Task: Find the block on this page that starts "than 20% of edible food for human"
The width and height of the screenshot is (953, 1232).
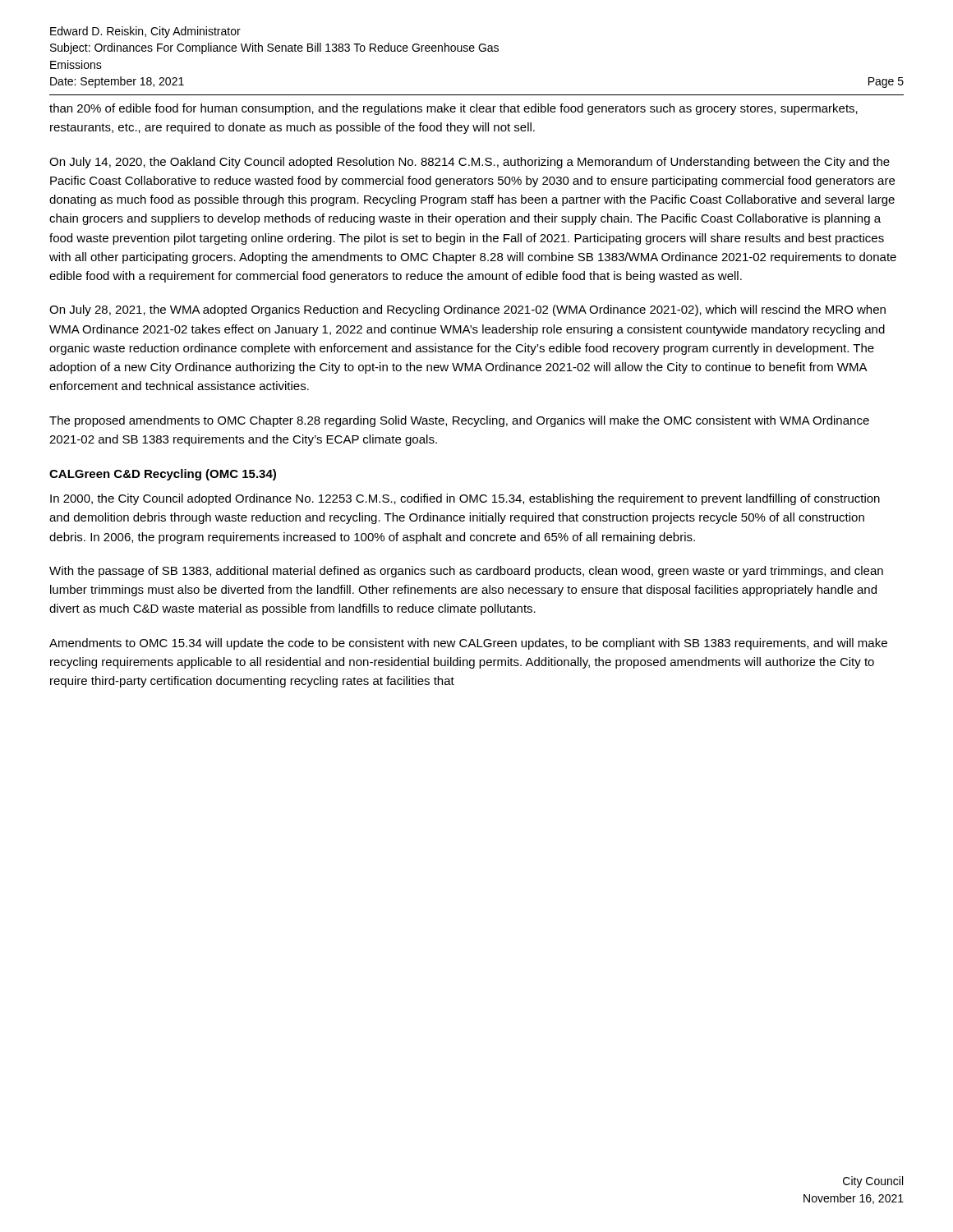Action: (x=454, y=118)
